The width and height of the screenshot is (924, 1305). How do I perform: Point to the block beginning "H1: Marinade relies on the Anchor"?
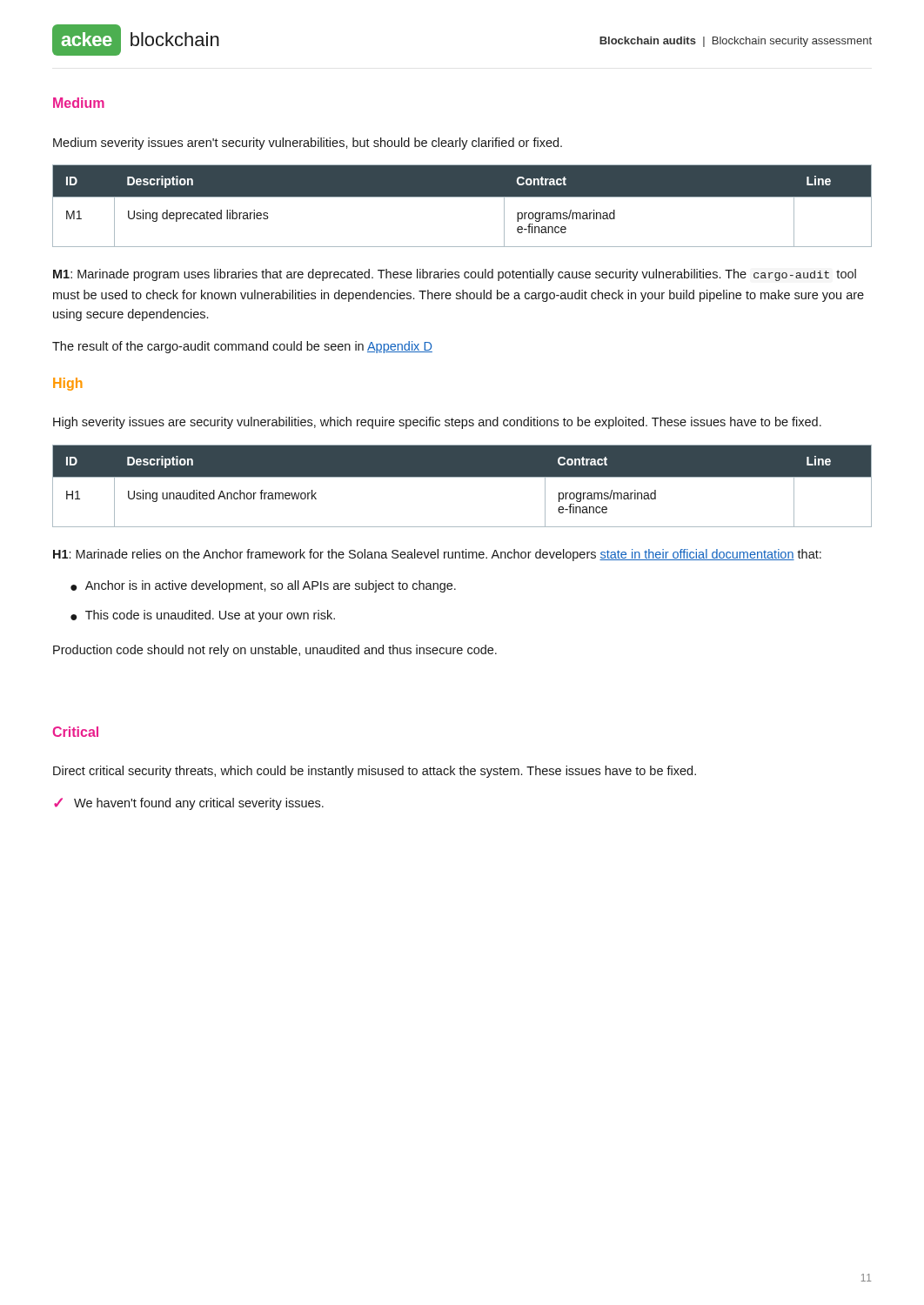tap(462, 554)
